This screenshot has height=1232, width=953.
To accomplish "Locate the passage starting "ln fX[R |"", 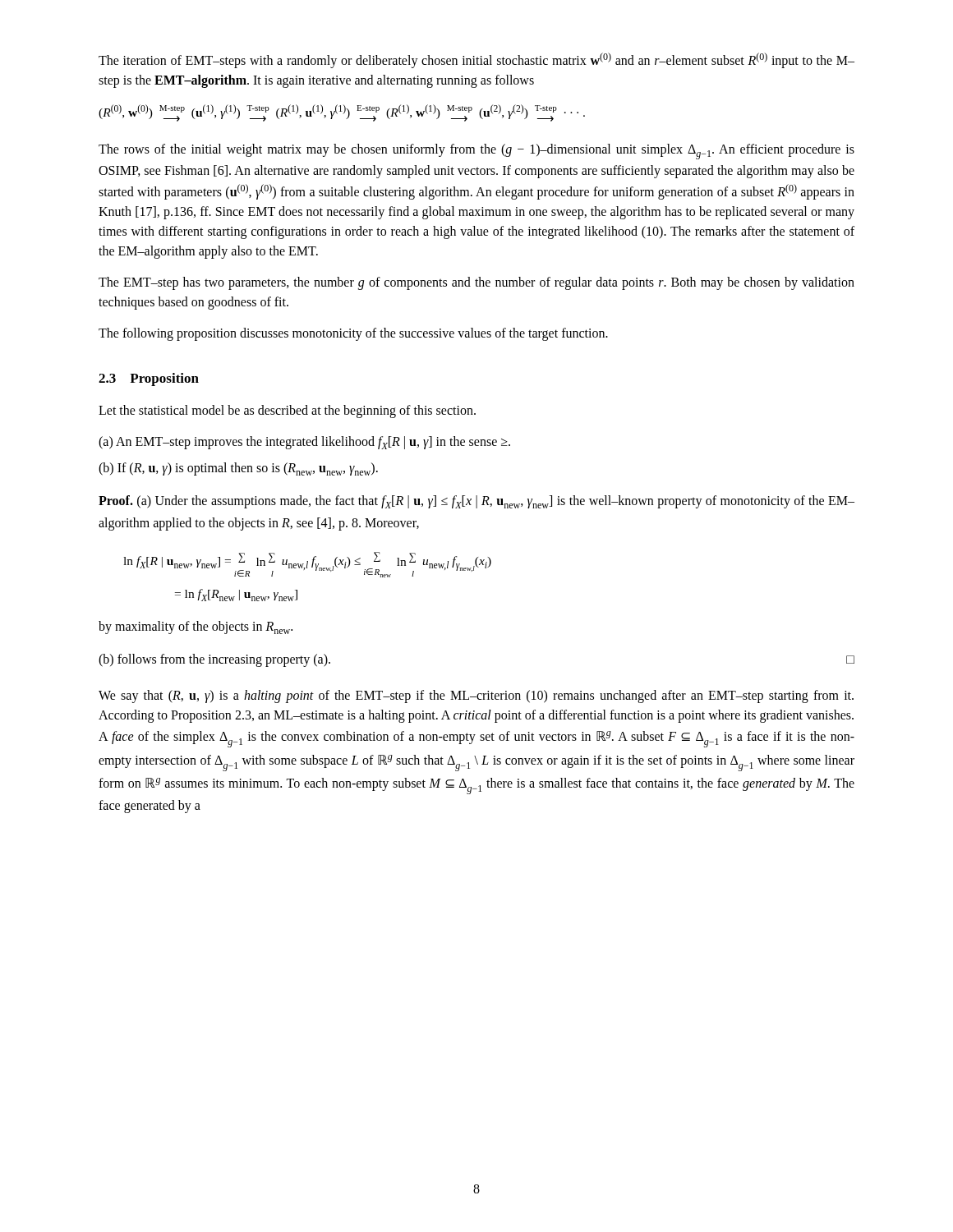I will tap(489, 576).
